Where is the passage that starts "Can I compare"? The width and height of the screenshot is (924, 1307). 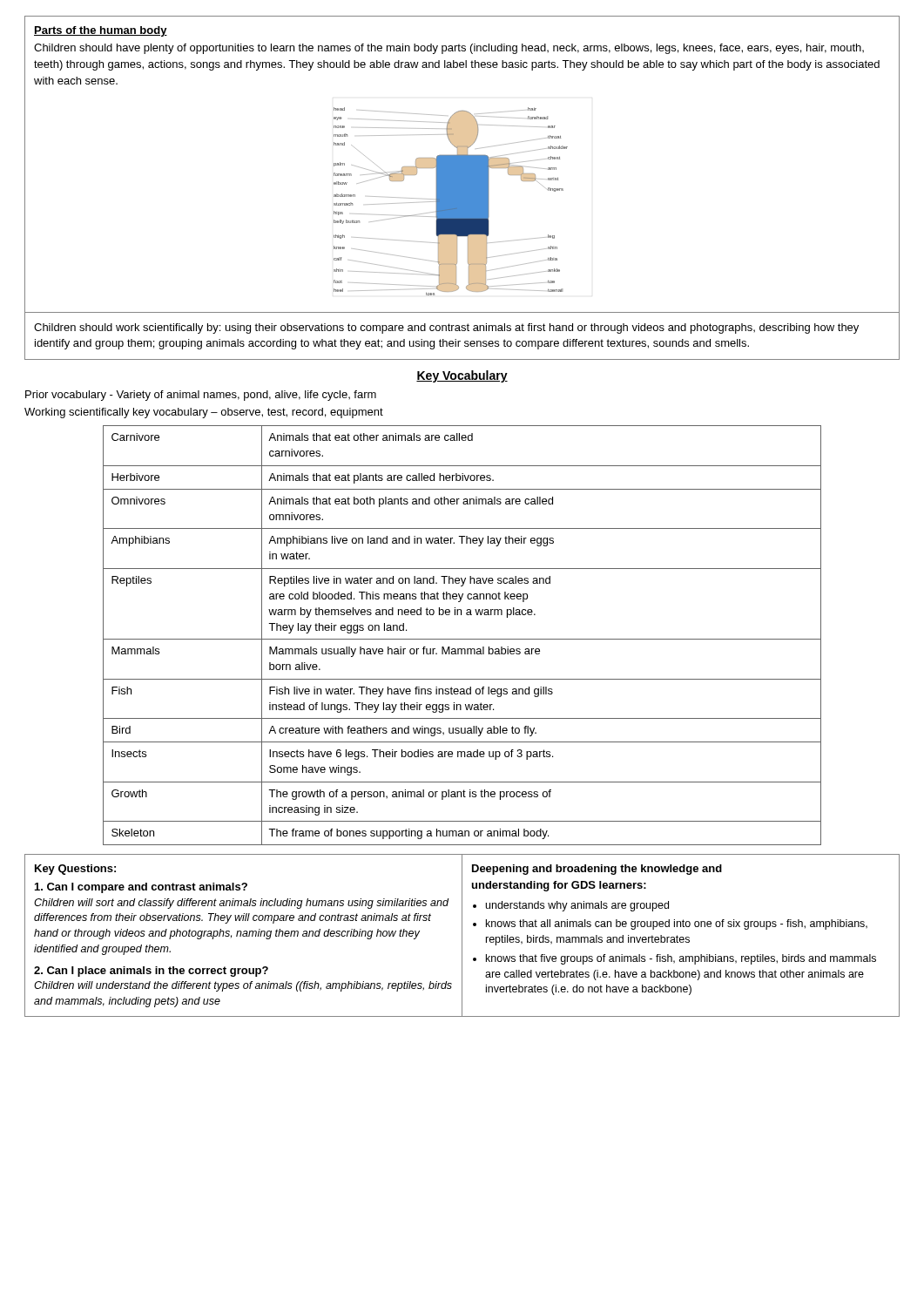tap(241, 917)
